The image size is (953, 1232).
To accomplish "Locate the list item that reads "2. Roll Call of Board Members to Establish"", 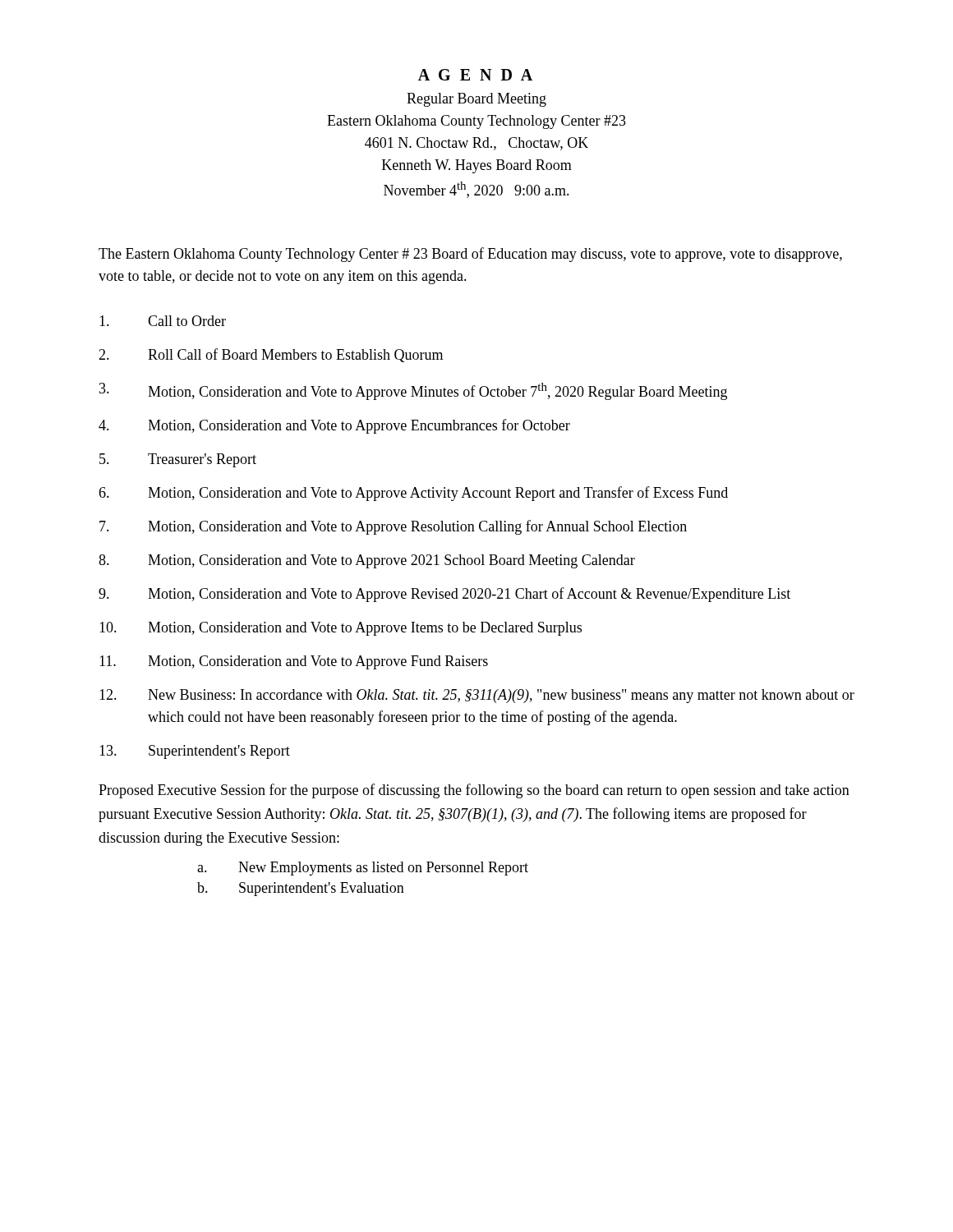I will point(271,355).
